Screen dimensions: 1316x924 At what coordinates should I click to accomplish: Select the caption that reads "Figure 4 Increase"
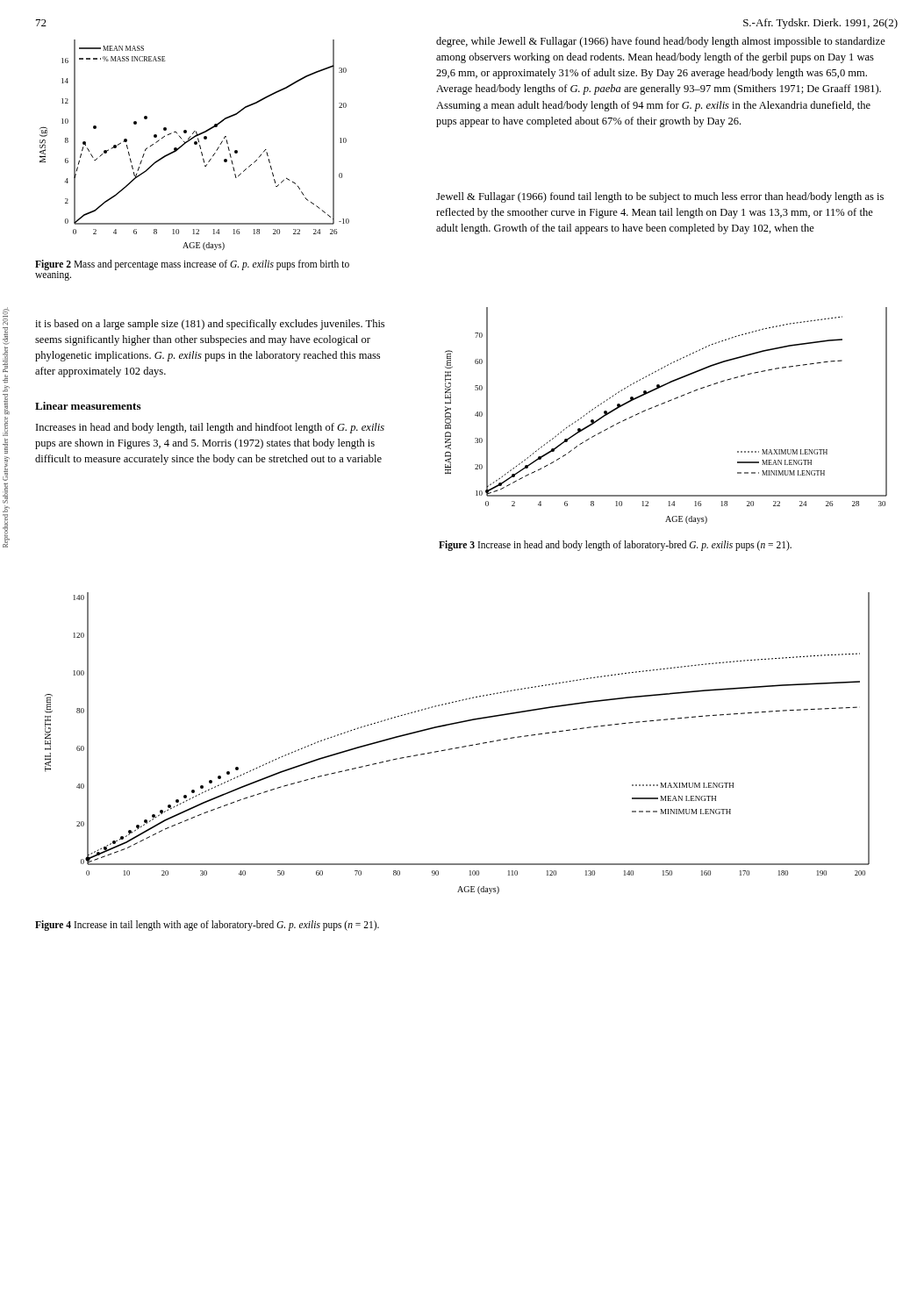click(207, 925)
